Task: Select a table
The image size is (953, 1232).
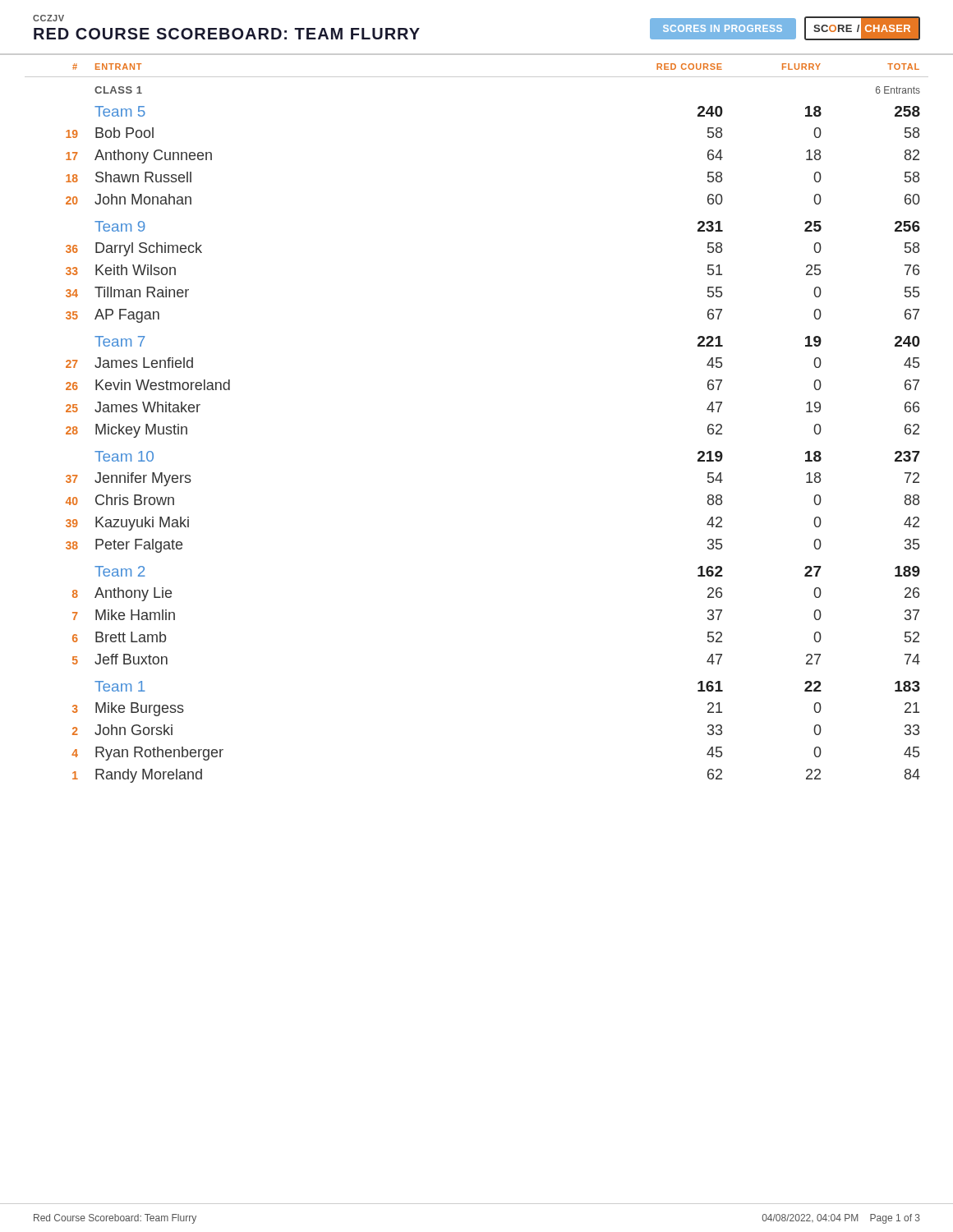Action: (476, 421)
